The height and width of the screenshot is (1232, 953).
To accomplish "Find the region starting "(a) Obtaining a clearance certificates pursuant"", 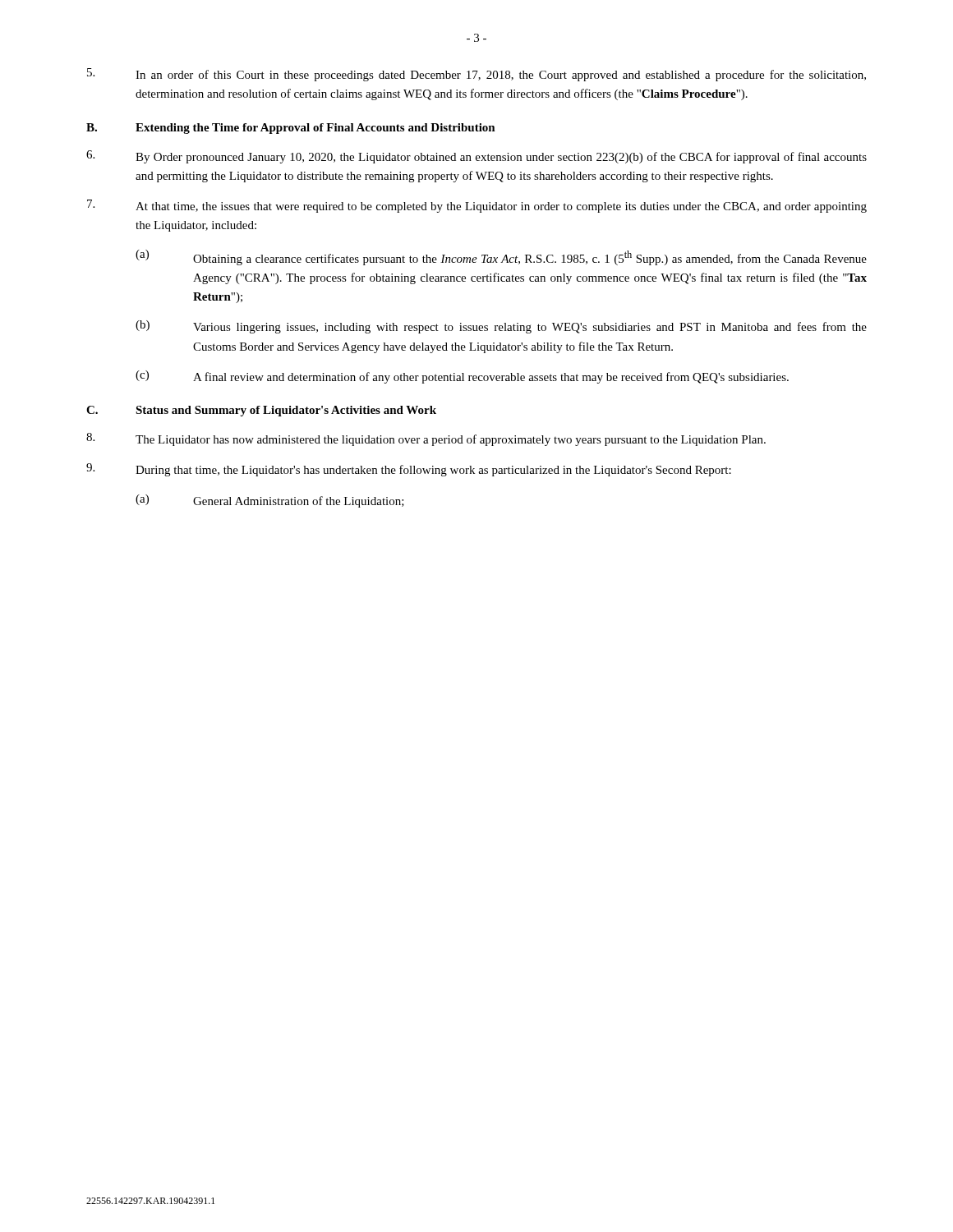I will pos(501,277).
